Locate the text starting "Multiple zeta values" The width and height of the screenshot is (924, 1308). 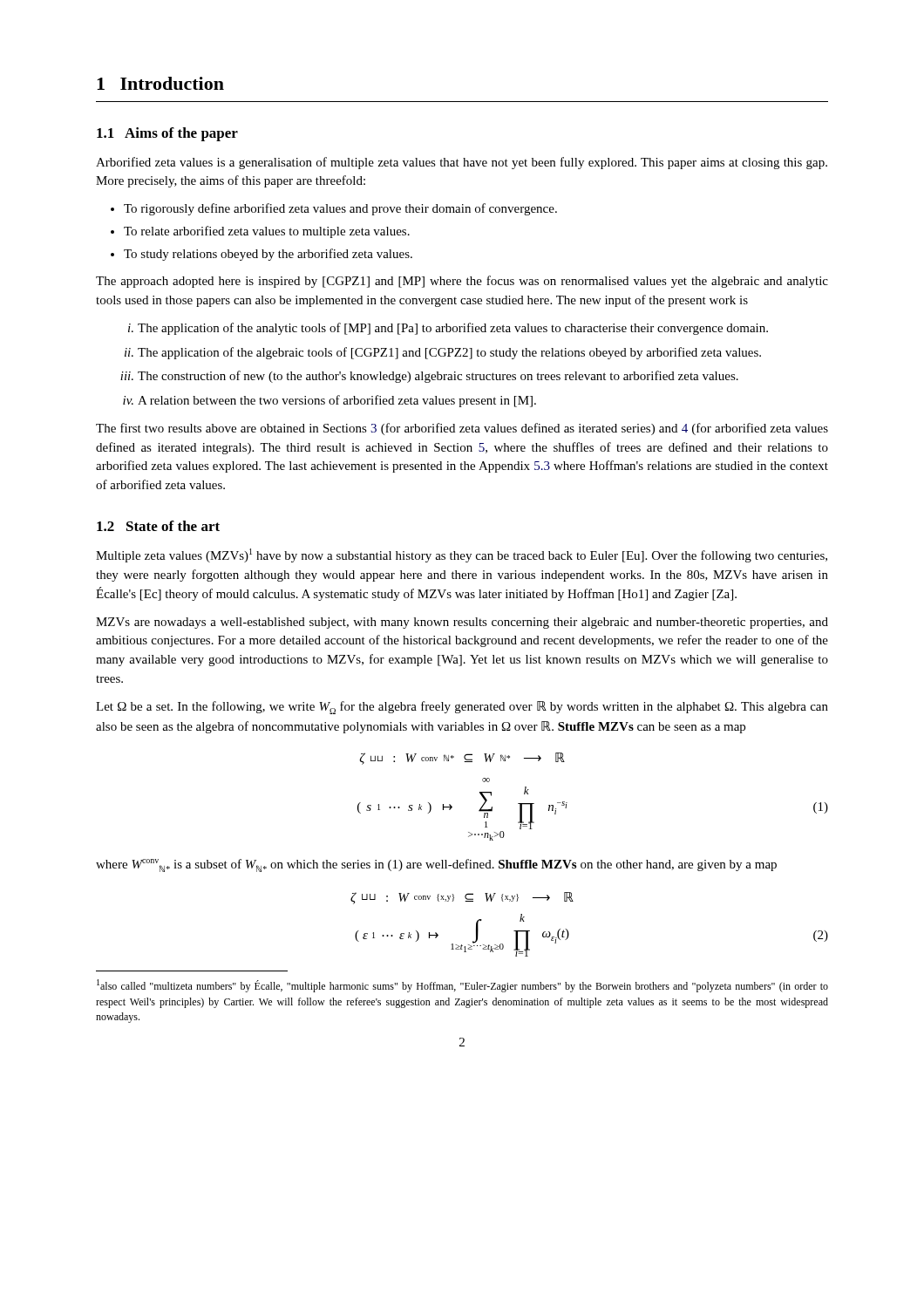462,575
